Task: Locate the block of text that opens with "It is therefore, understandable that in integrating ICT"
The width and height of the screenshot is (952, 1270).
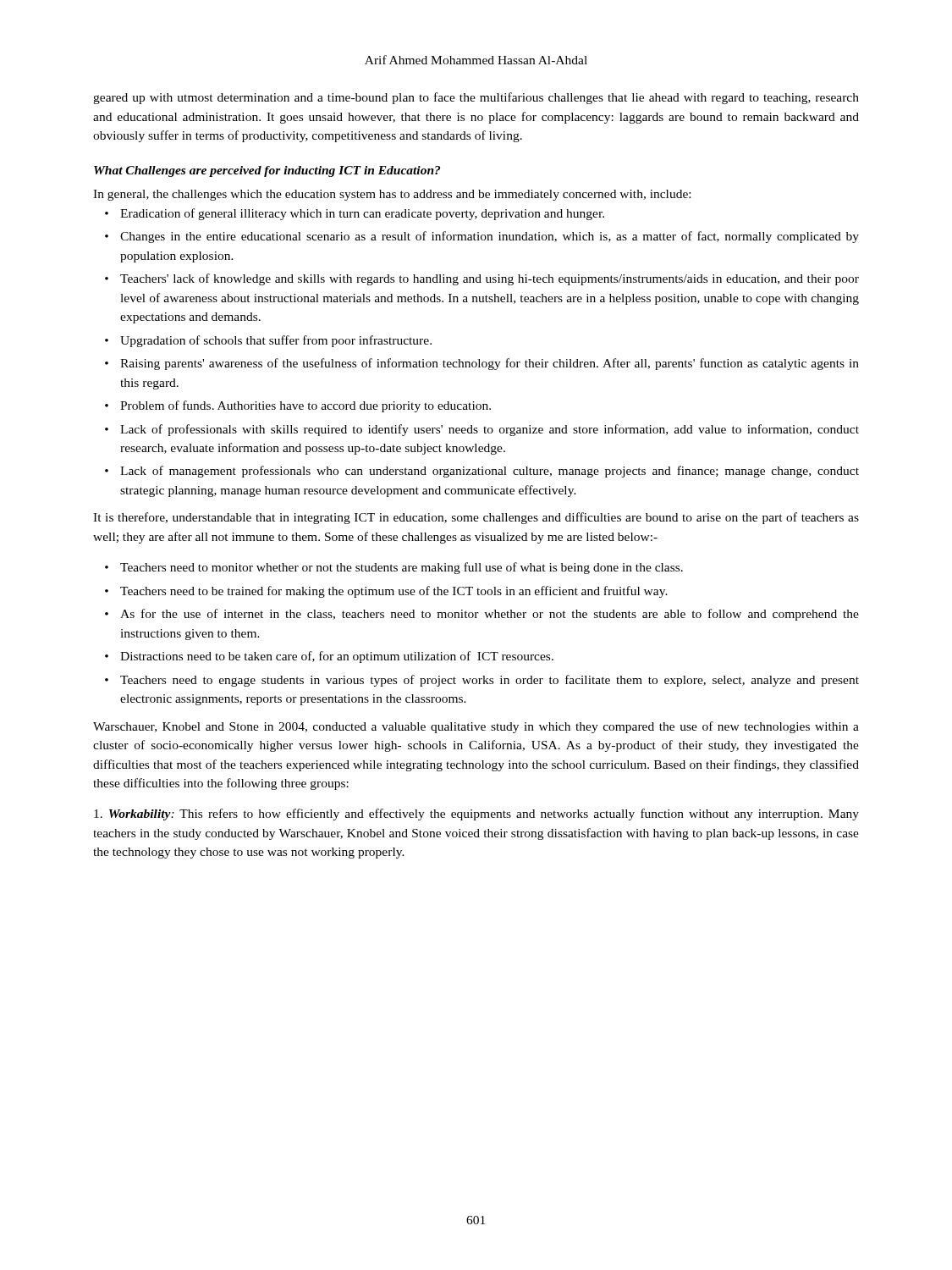Action: pos(476,527)
